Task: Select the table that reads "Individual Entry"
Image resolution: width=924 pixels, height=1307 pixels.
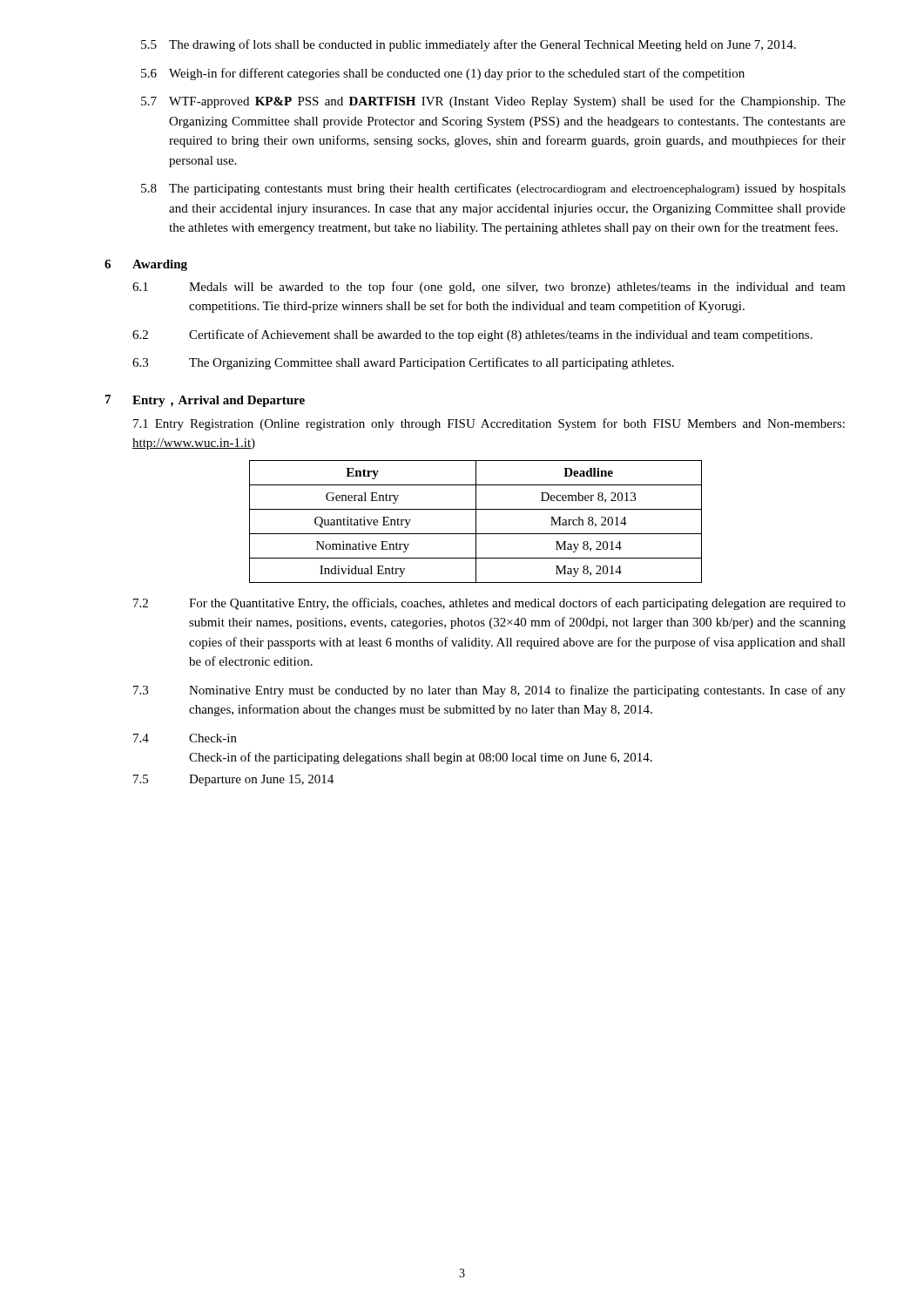Action: tap(475, 521)
